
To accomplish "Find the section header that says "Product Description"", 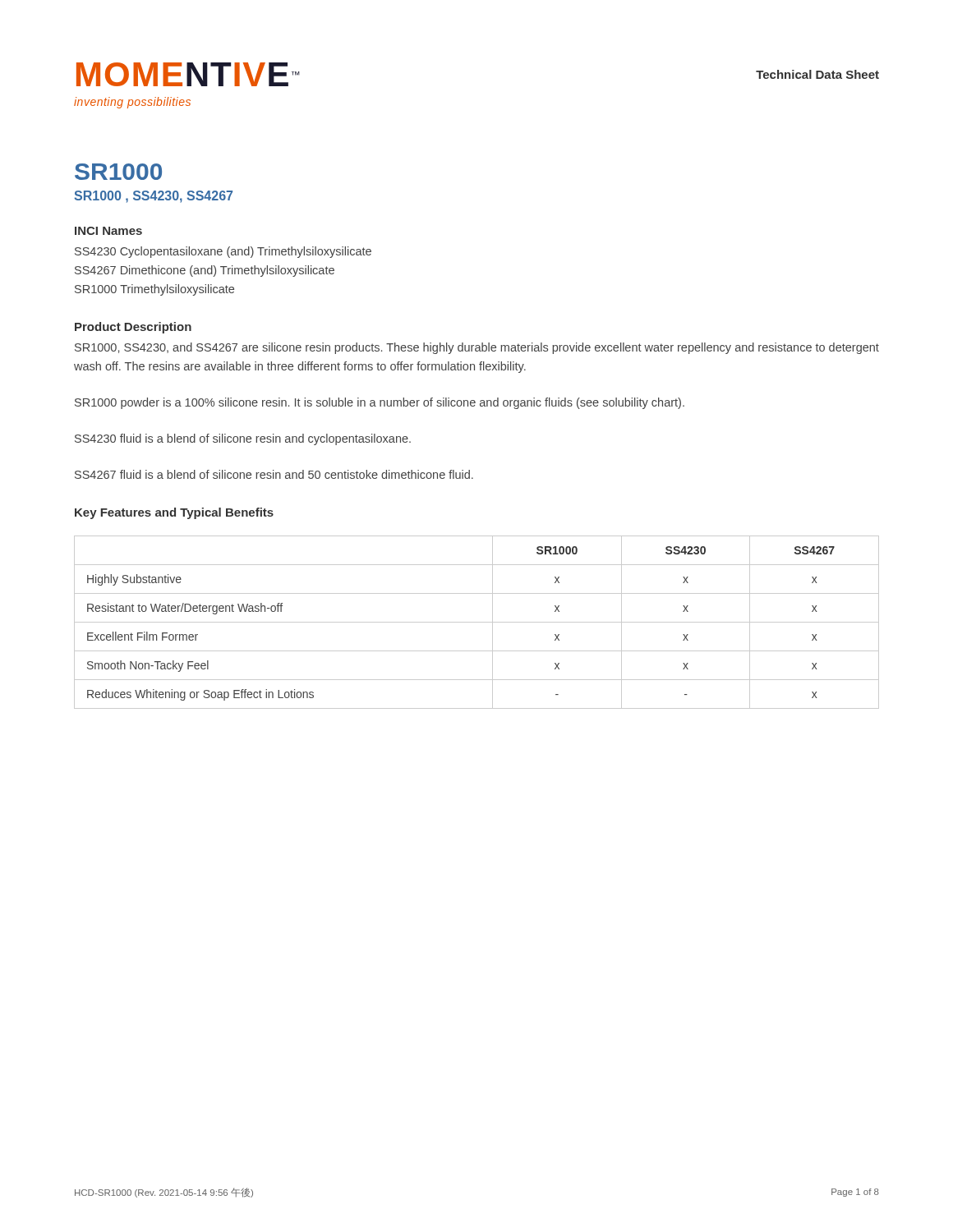I will [x=133, y=326].
